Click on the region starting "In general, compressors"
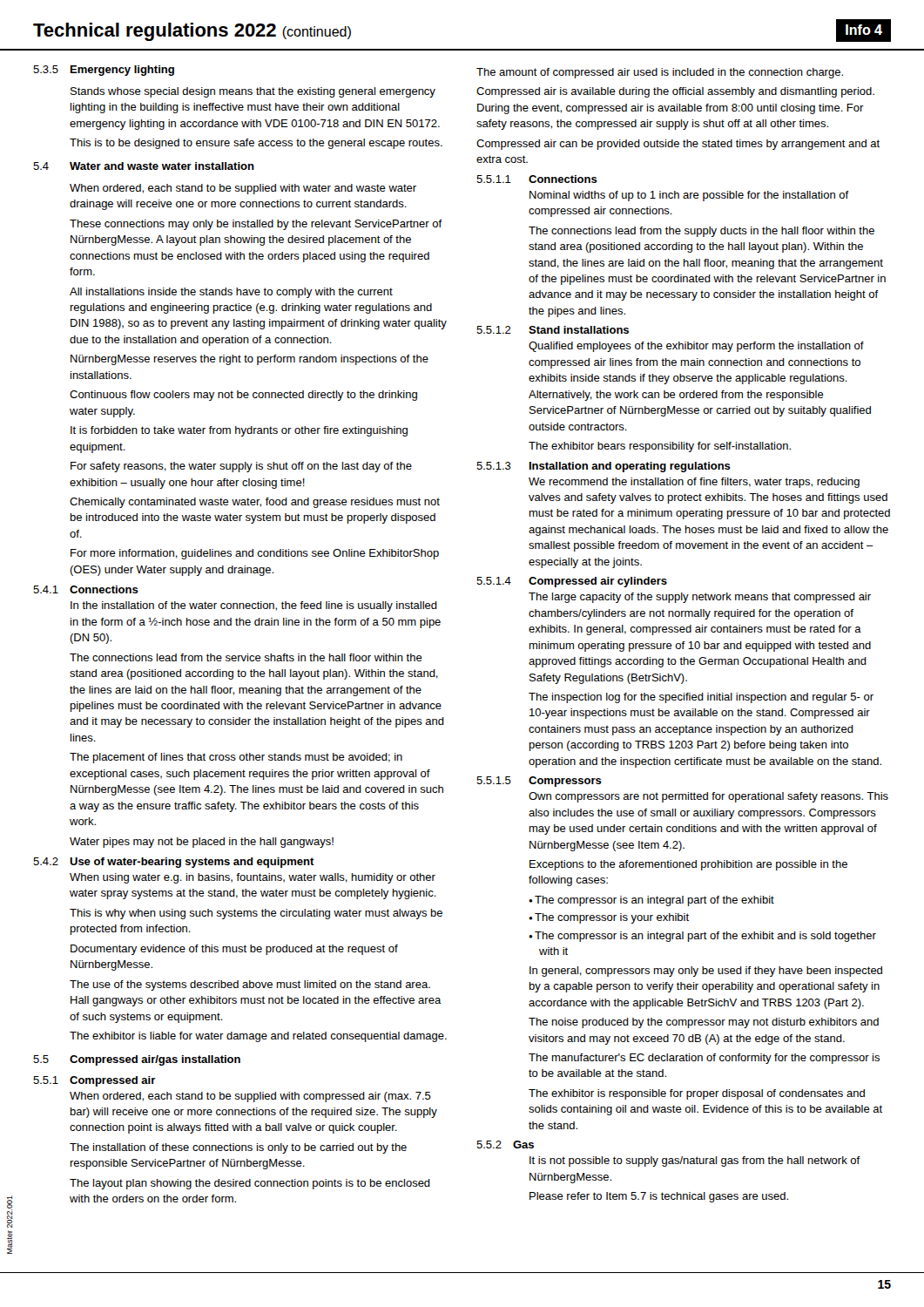 point(710,1048)
